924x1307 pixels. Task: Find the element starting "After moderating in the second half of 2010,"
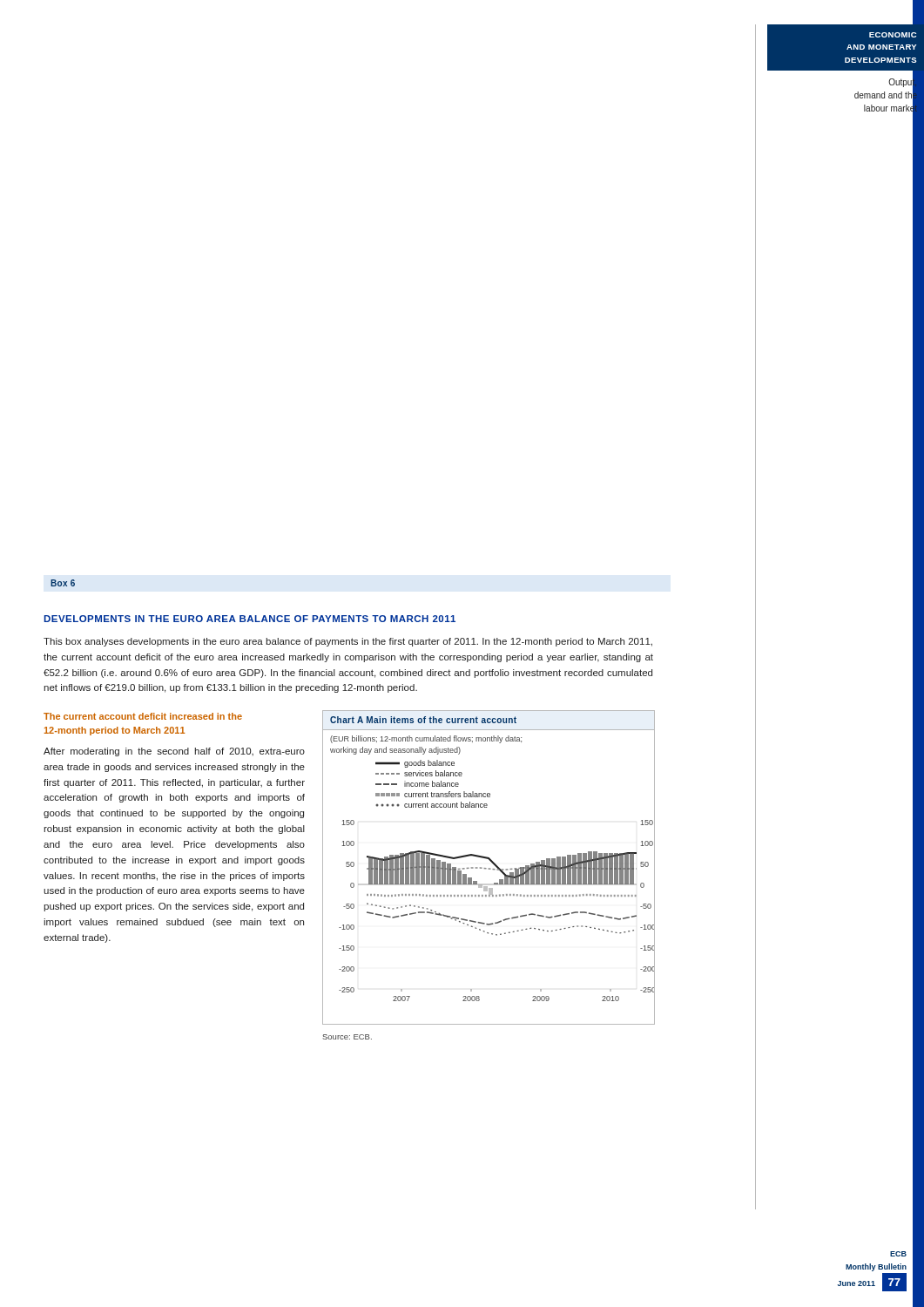click(x=174, y=844)
